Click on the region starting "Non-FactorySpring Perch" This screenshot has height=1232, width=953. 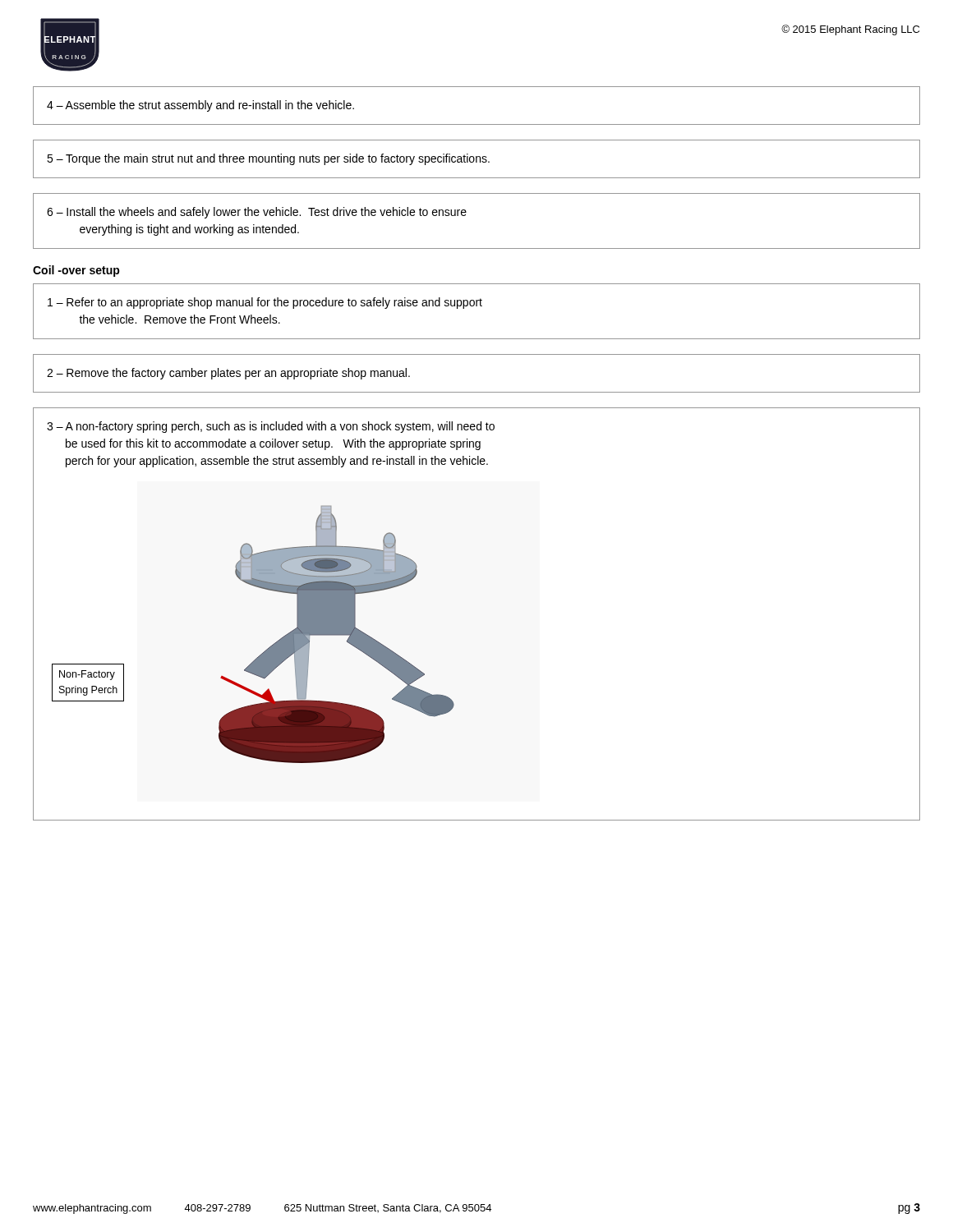tap(88, 682)
